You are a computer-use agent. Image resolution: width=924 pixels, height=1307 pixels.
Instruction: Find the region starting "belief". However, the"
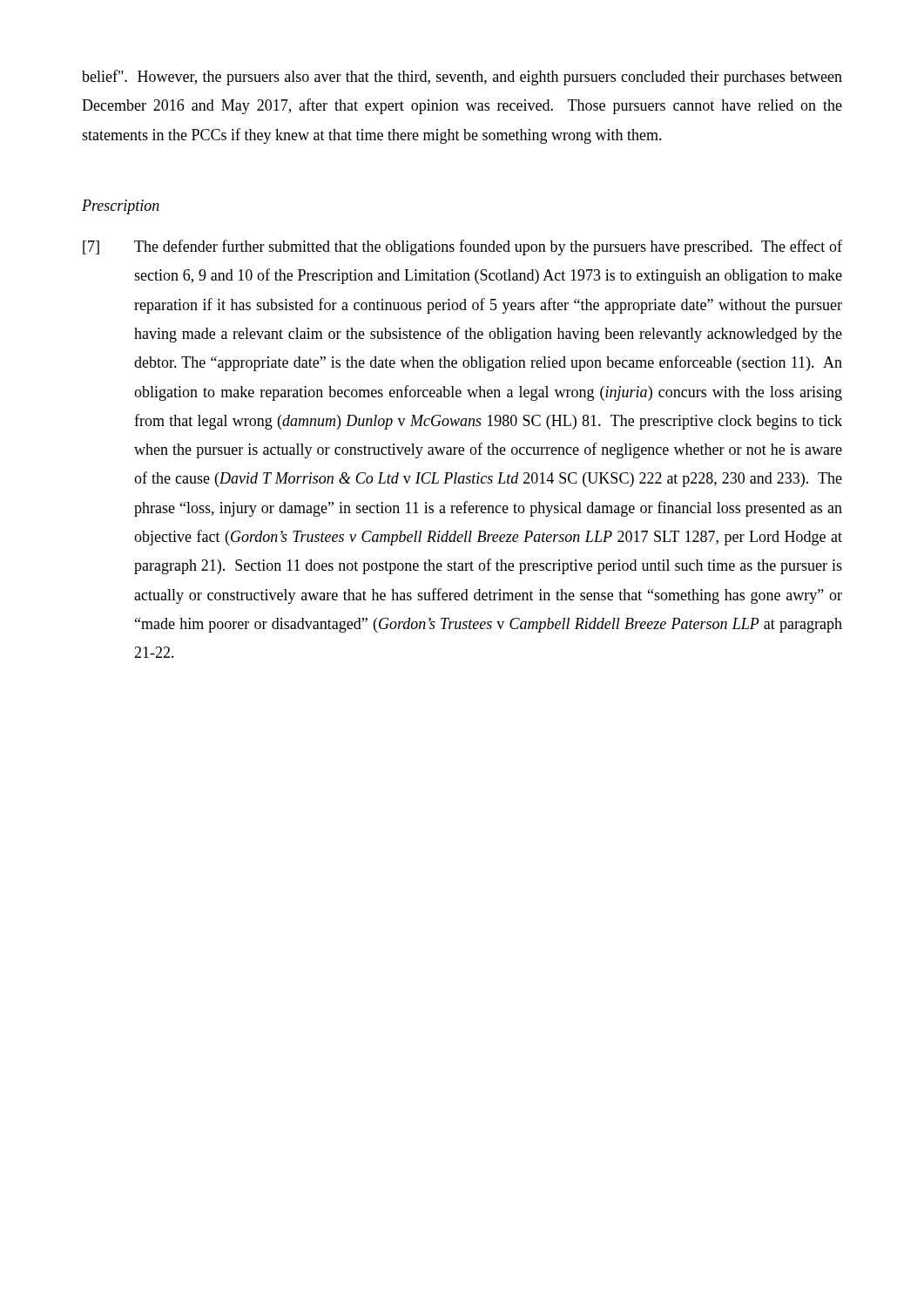pos(462,106)
